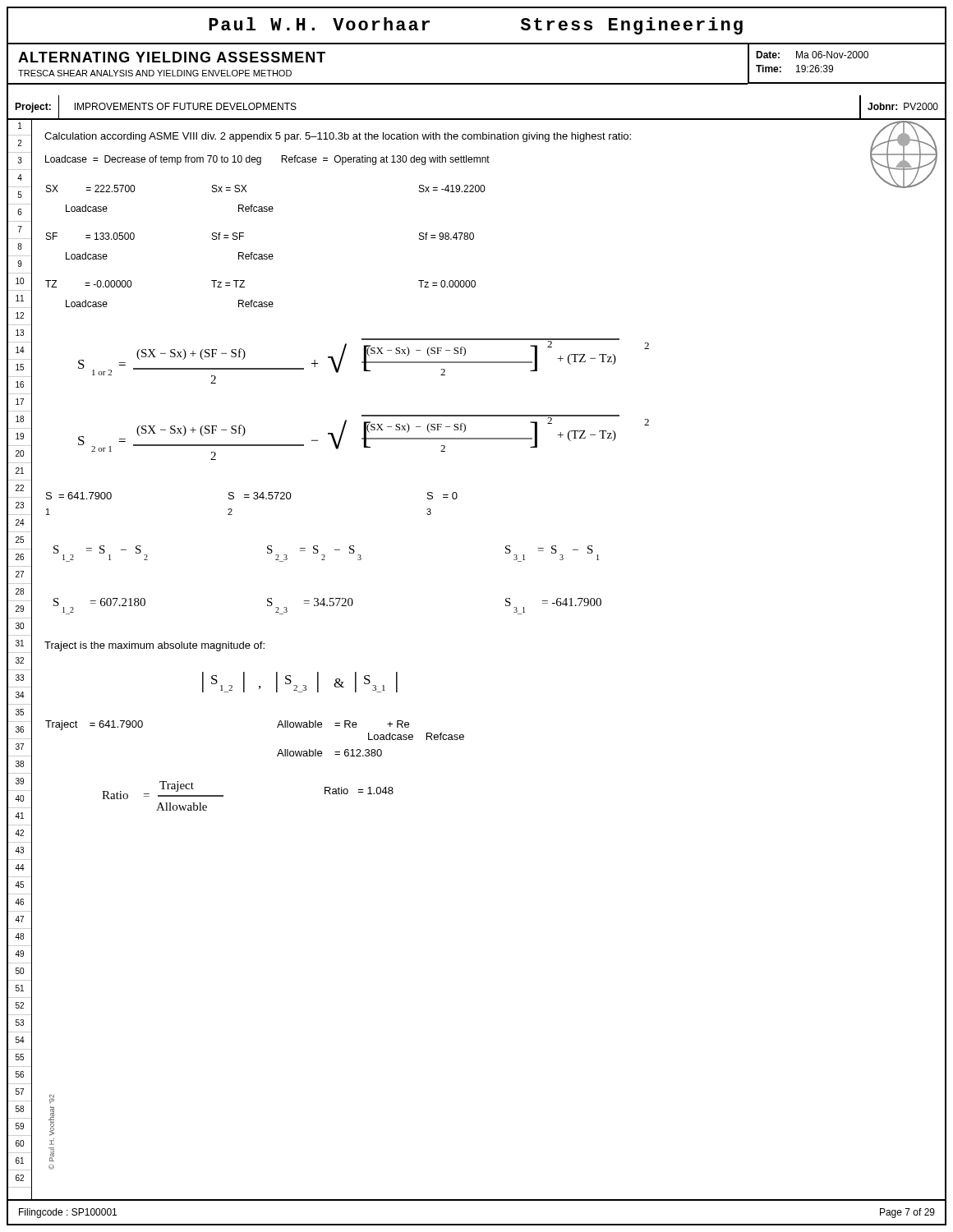Image resolution: width=953 pixels, height=1232 pixels.
Task: Select the illustration
Action: (904, 155)
